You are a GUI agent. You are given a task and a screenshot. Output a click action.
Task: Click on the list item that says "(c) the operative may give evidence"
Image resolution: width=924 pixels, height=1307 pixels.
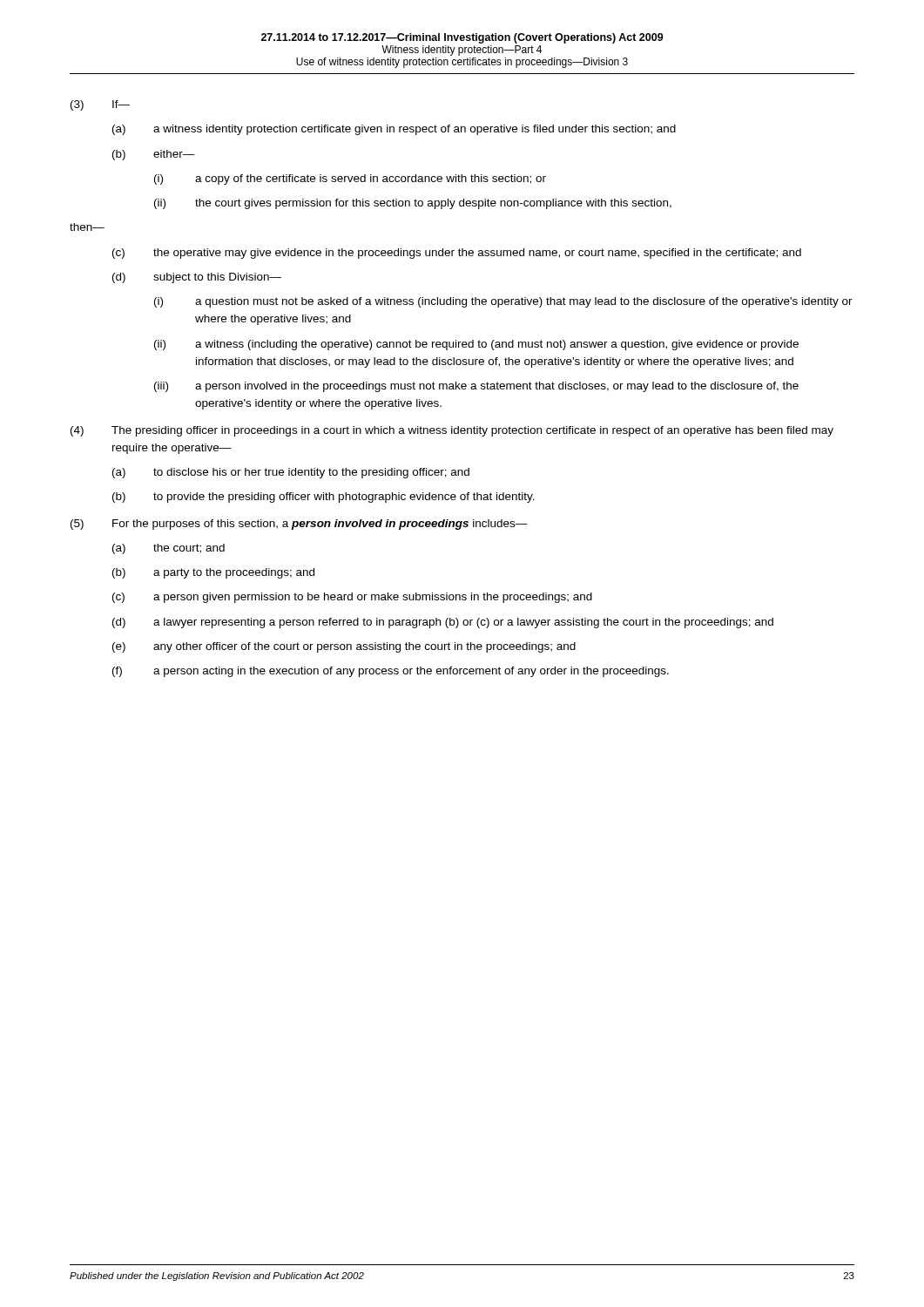[483, 252]
